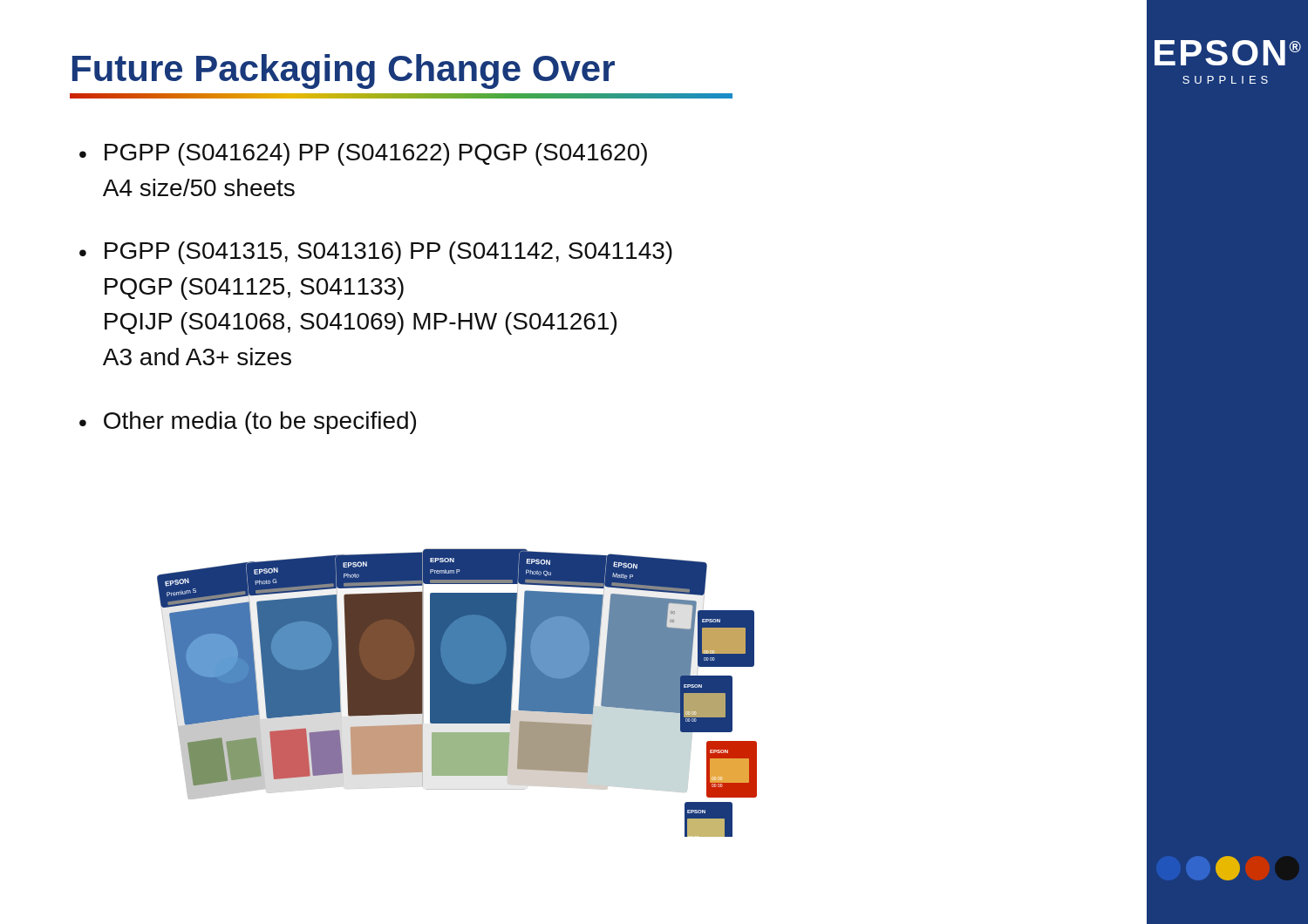Click on the photo

pyautogui.click(x=462, y=689)
